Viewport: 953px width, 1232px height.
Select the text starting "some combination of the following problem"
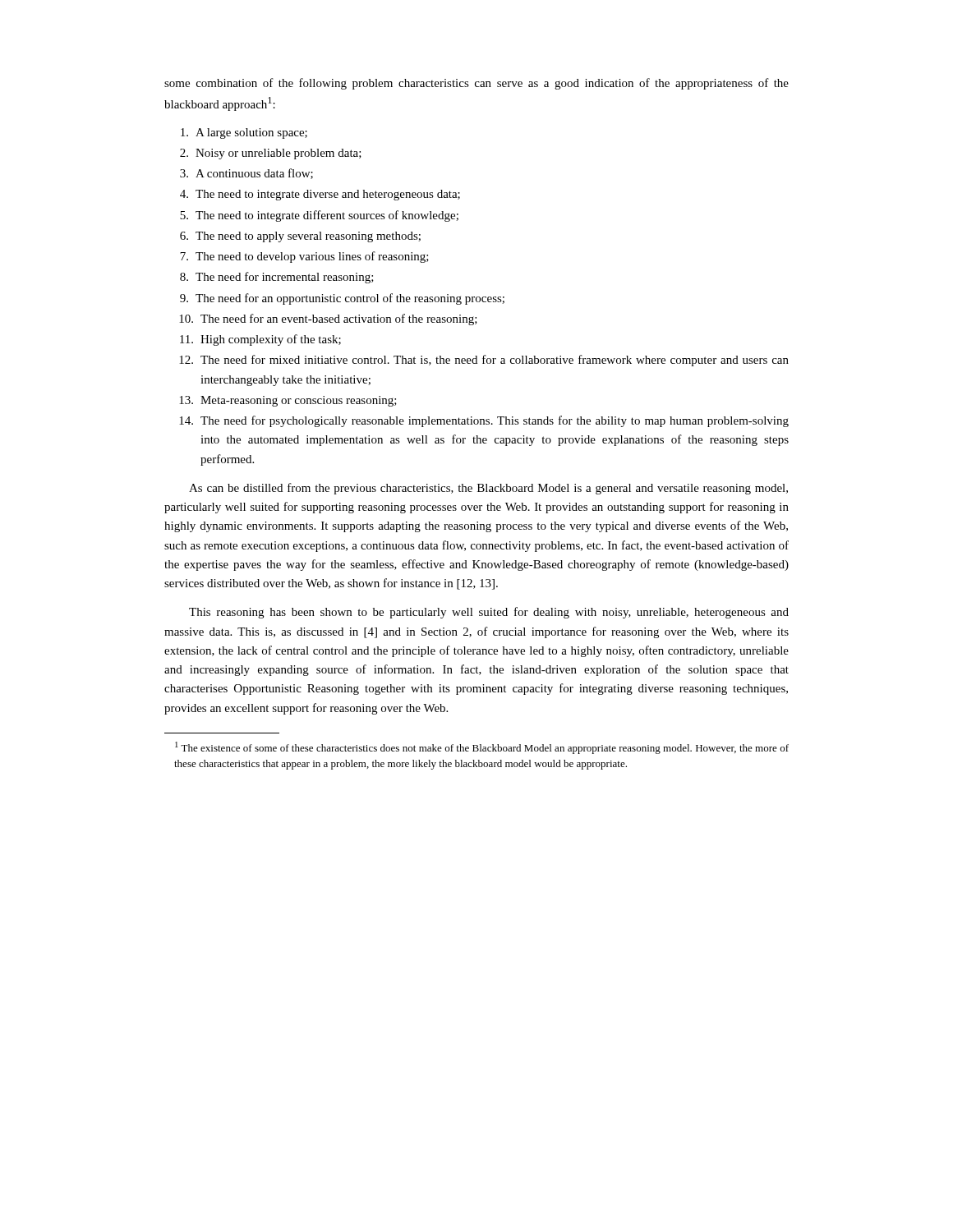click(x=476, y=94)
